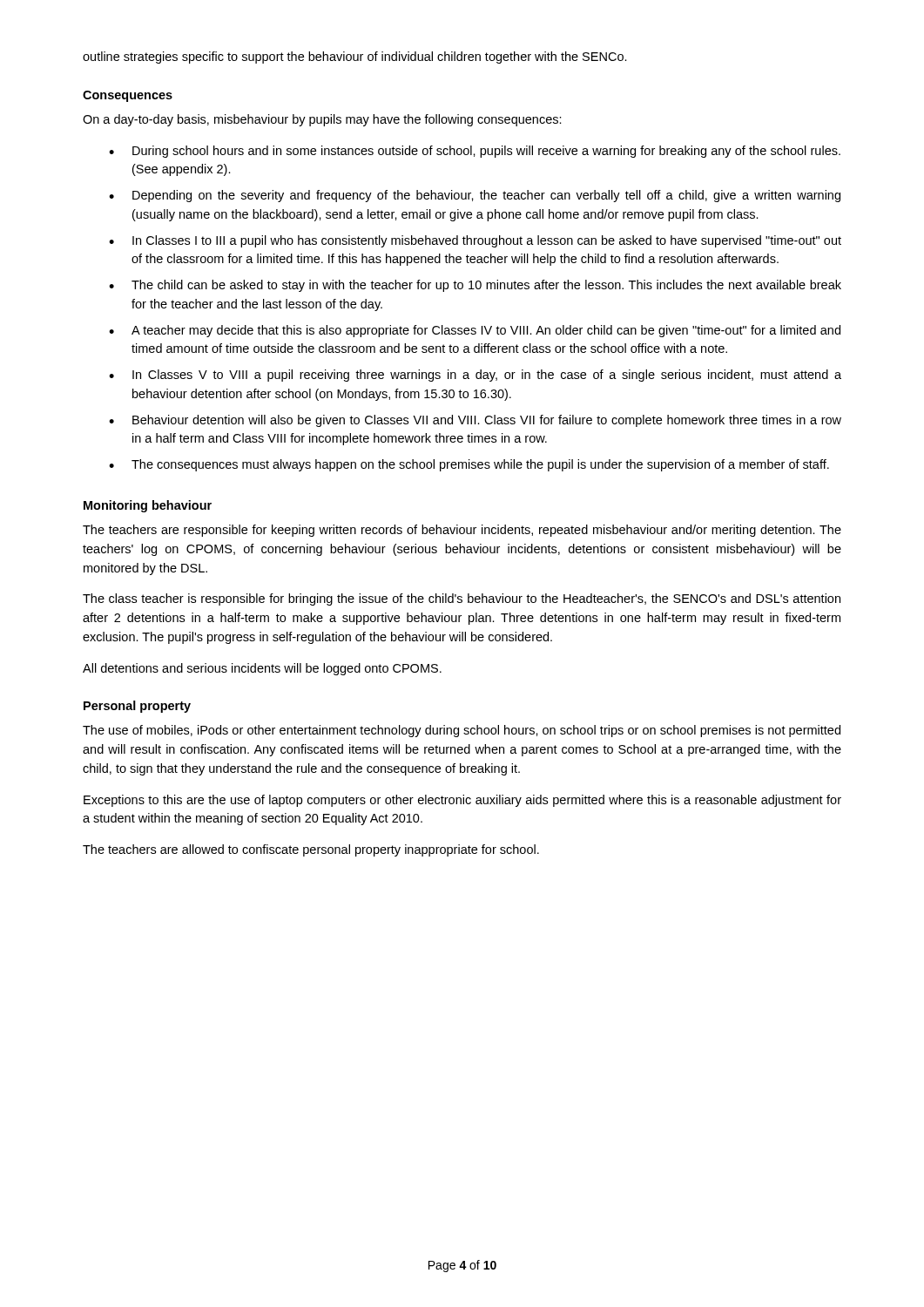924x1307 pixels.
Task: Find the list item with the text "• In Classes I to III a pupil"
Action: [475, 250]
